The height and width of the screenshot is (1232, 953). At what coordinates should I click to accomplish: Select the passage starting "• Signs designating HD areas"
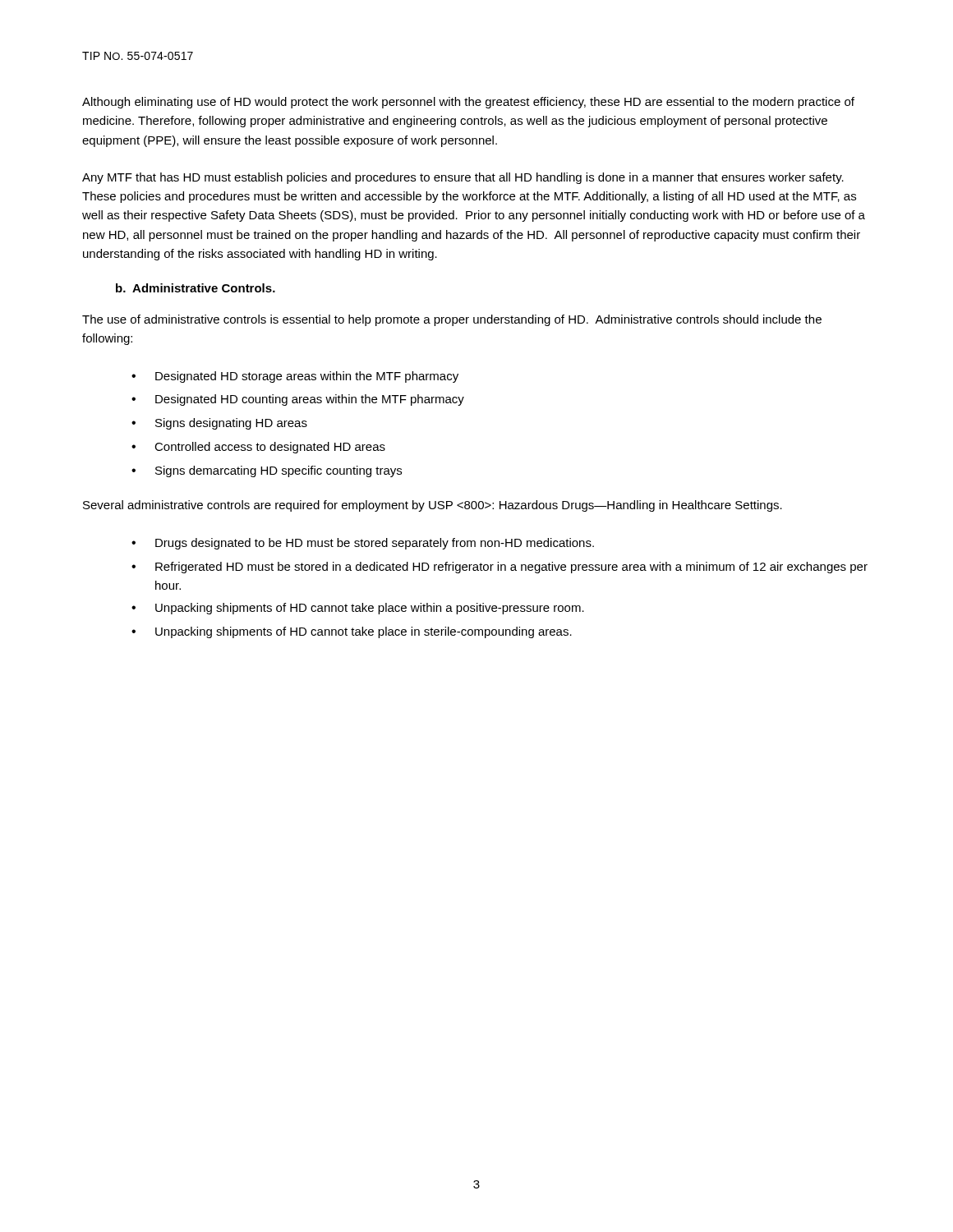(219, 424)
